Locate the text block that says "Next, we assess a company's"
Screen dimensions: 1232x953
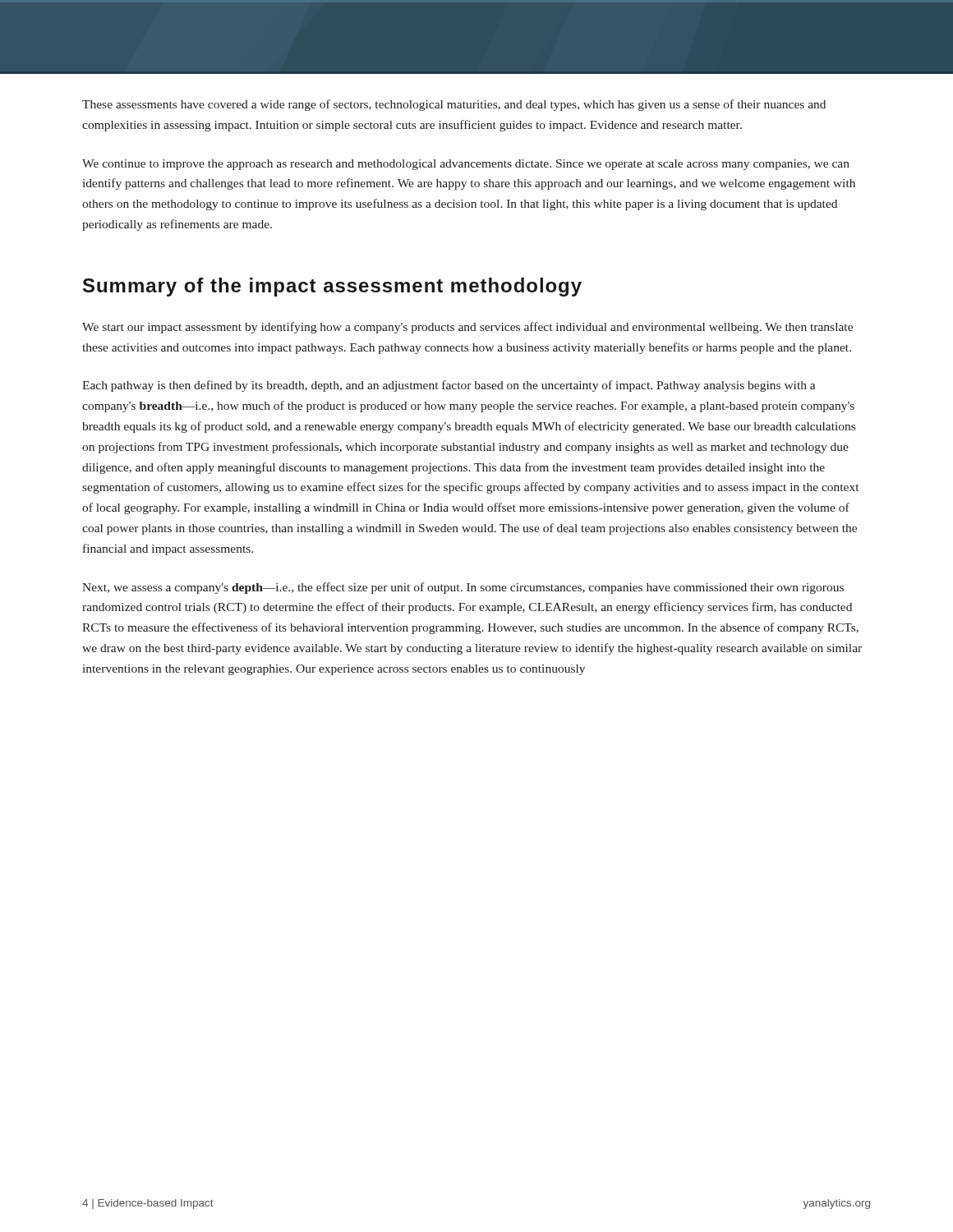(x=476, y=628)
